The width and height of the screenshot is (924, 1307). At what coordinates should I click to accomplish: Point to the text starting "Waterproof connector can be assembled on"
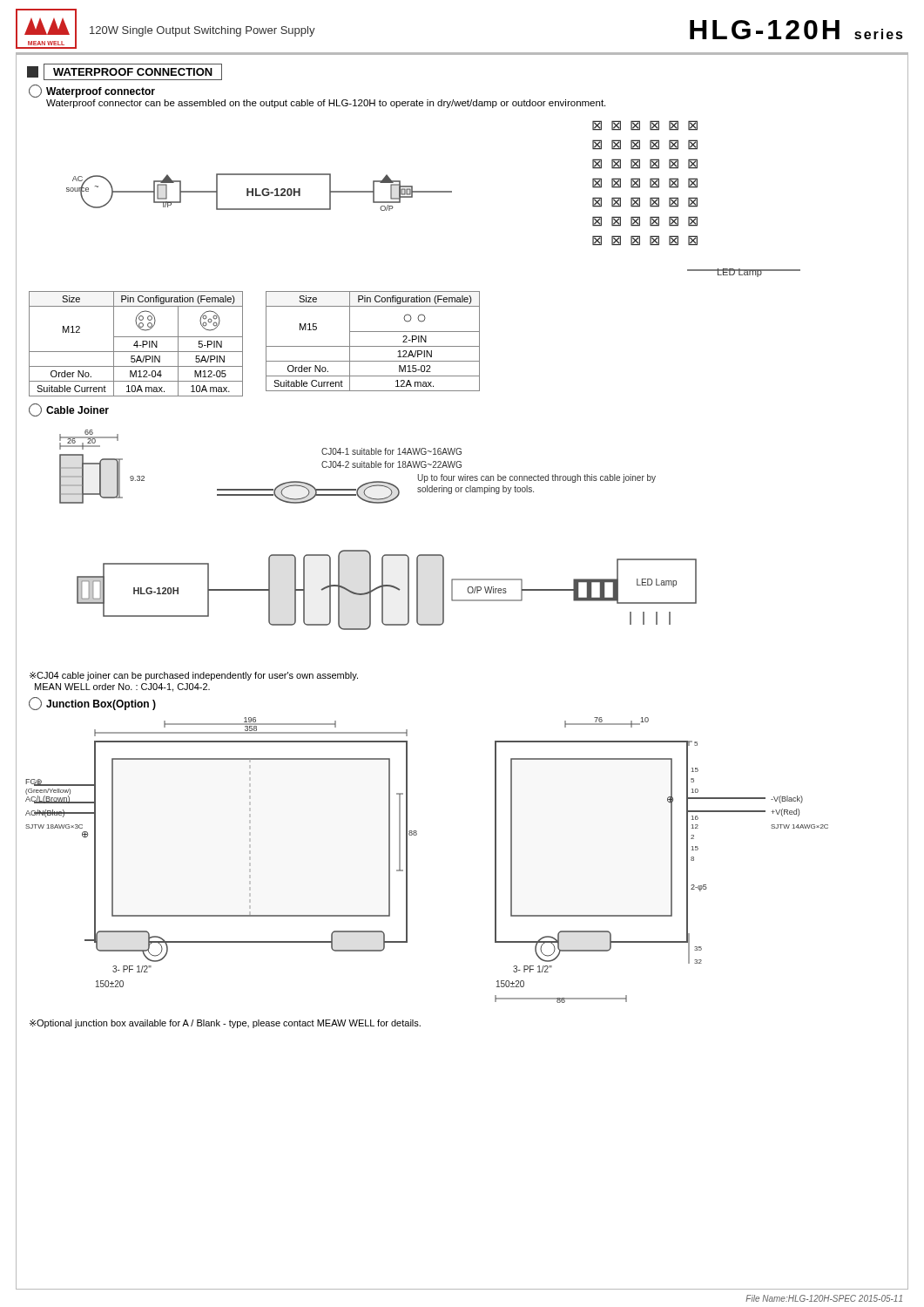(326, 103)
